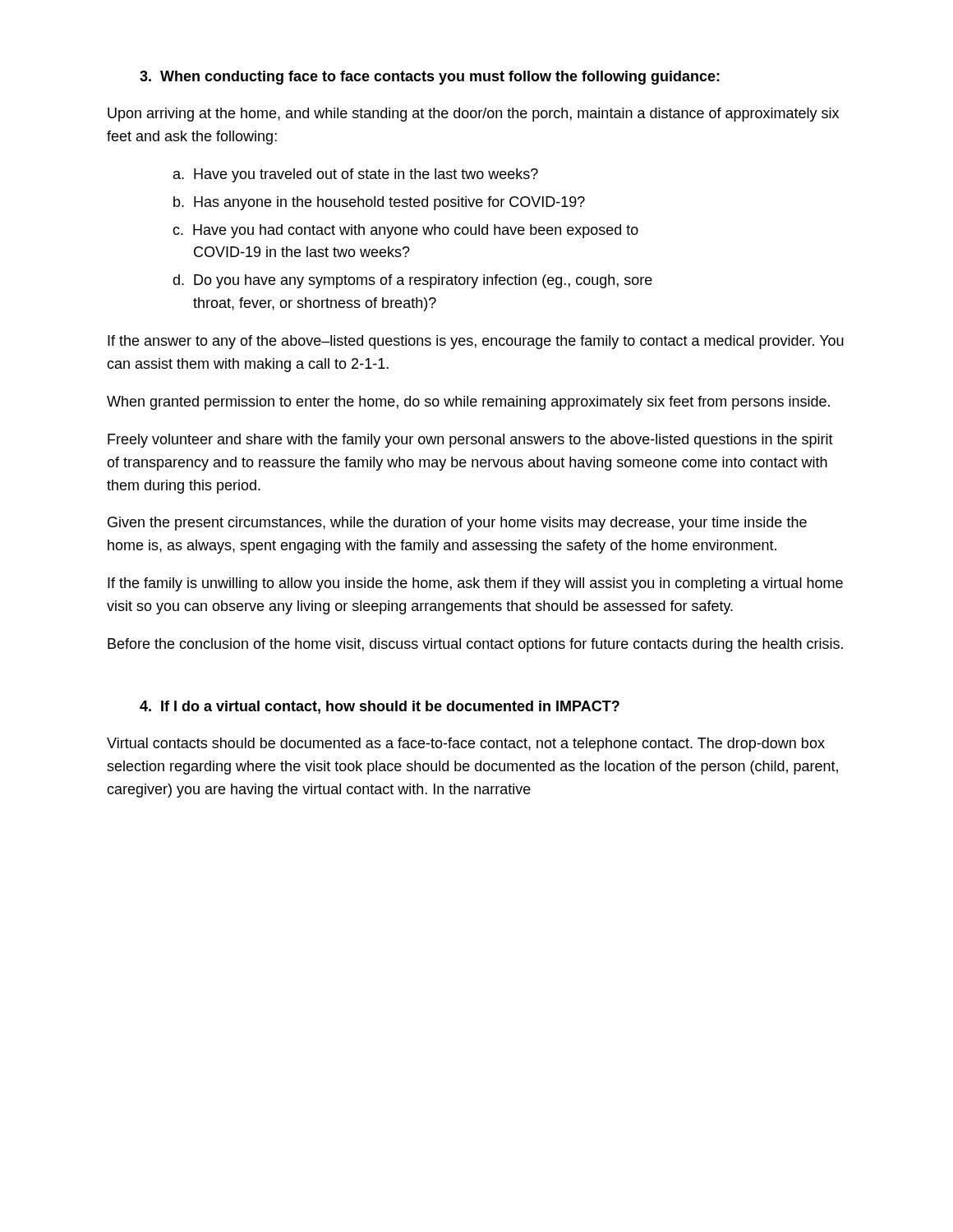Viewport: 953px width, 1232px height.
Task: Click on the text block with the text "If the answer to any of the above–listed"
Action: tap(475, 352)
